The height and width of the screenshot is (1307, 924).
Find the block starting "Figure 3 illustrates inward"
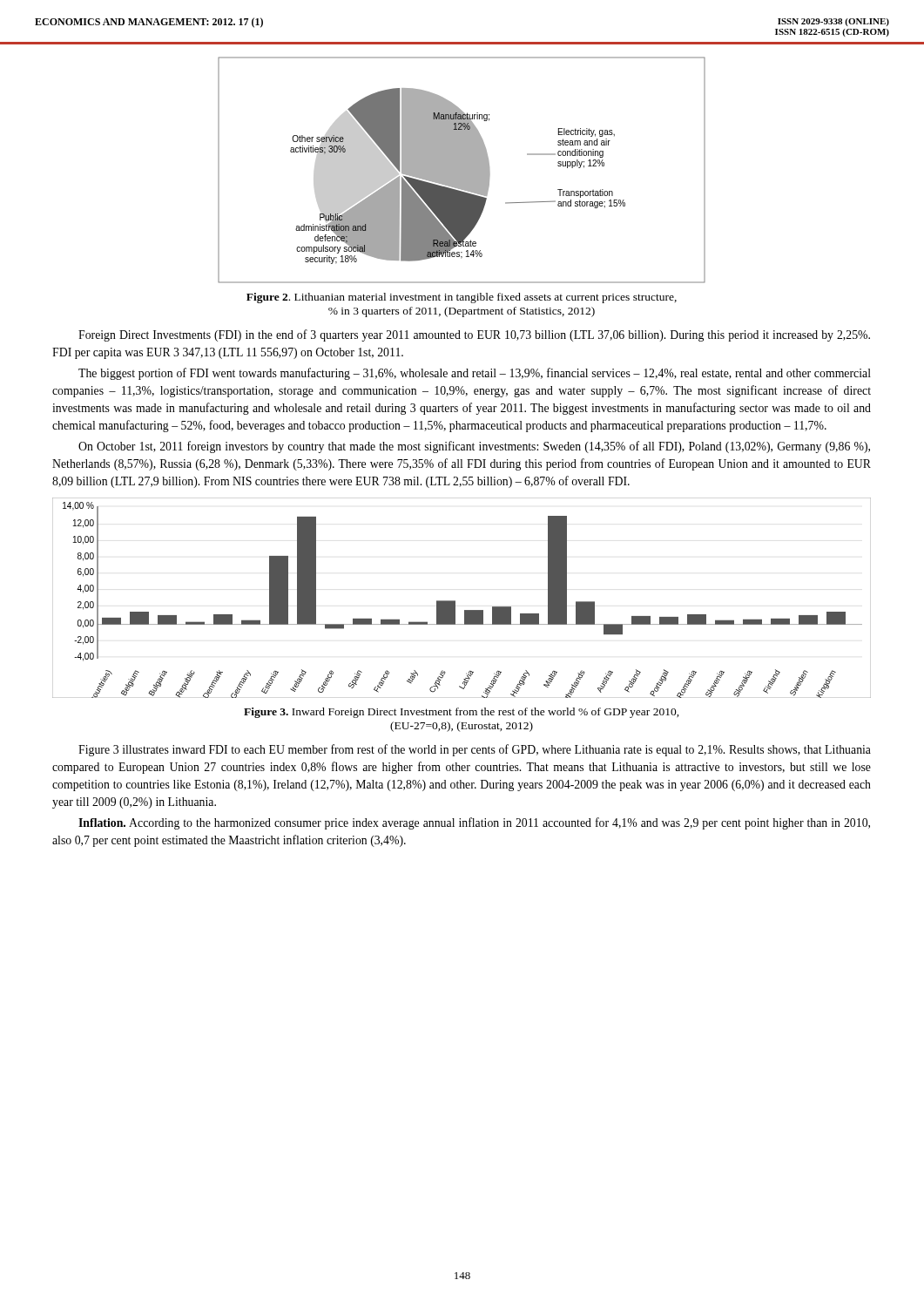point(462,776)
